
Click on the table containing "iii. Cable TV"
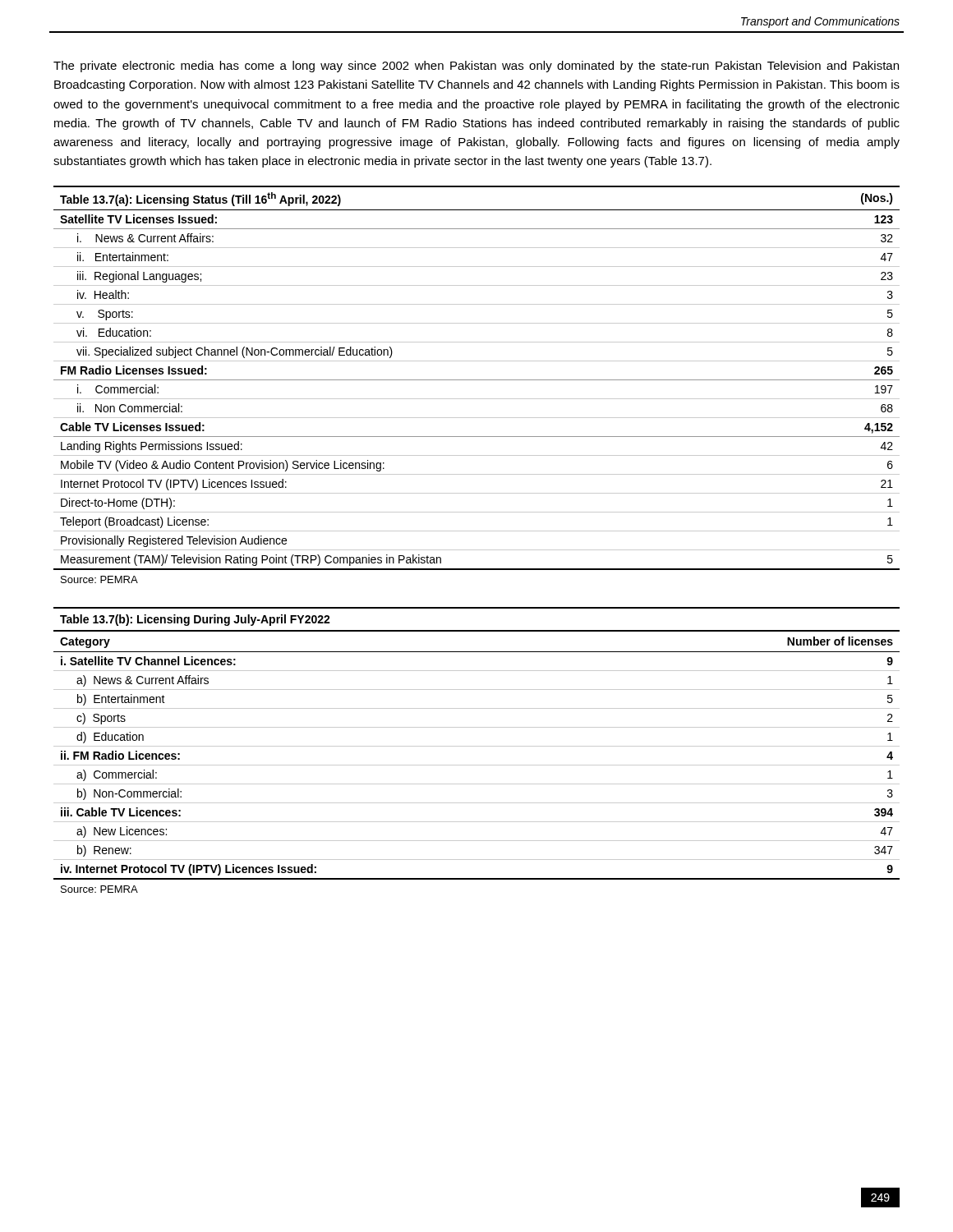(476, 753)
